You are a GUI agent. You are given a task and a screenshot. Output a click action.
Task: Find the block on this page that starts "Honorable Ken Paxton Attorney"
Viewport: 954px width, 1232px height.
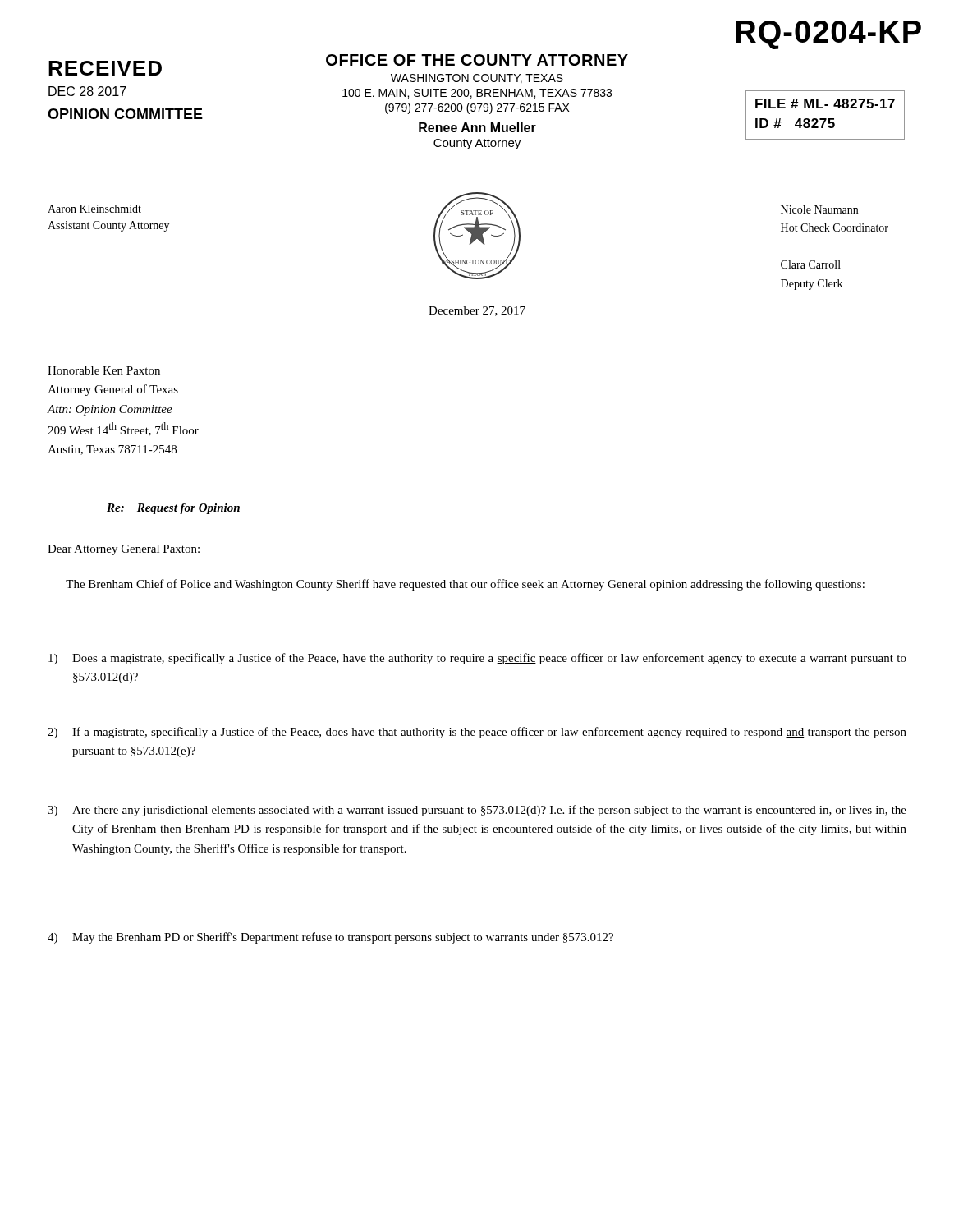[123, 410]
